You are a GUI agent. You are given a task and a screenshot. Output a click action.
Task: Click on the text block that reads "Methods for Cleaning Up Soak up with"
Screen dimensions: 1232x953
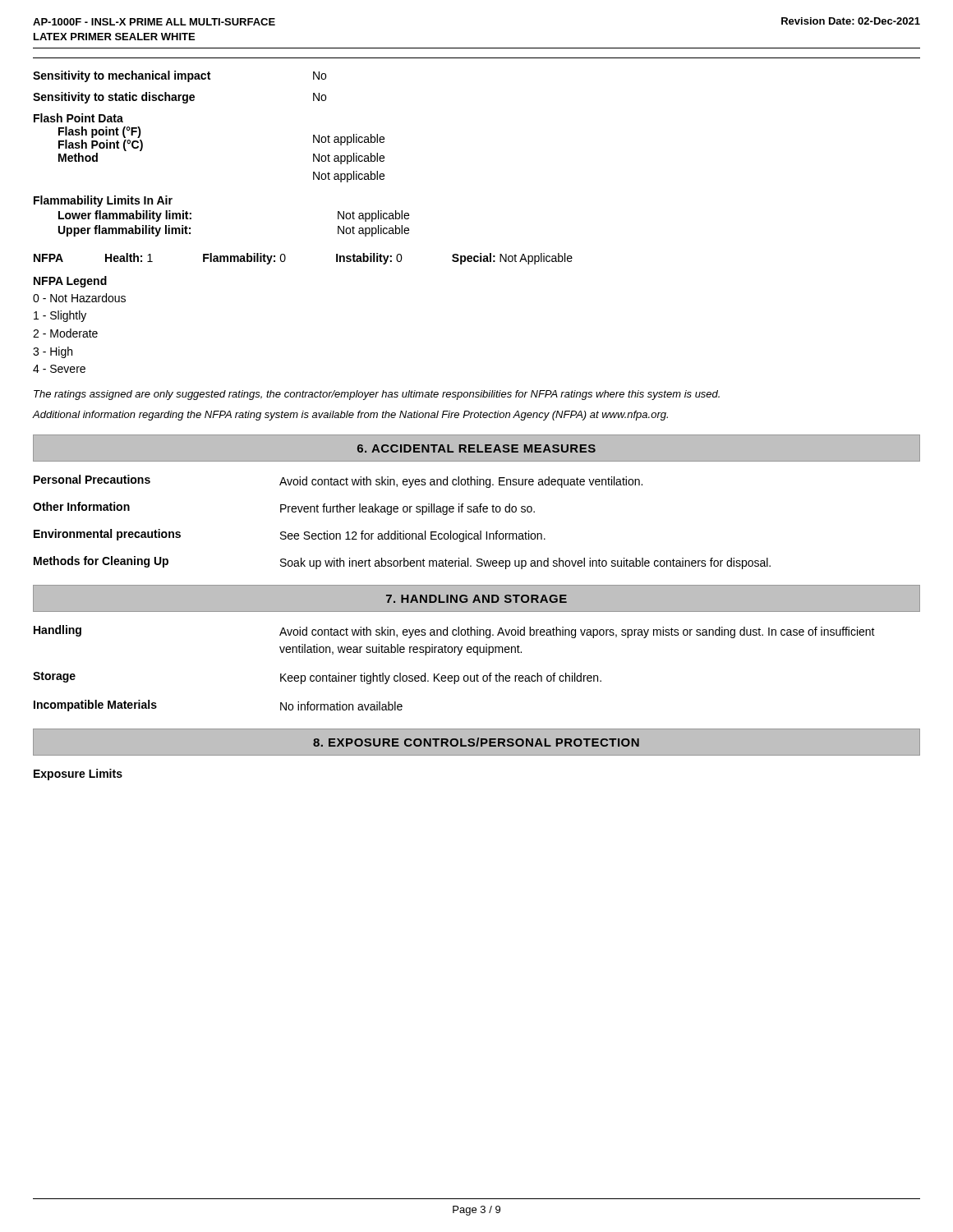coord(402,563)
